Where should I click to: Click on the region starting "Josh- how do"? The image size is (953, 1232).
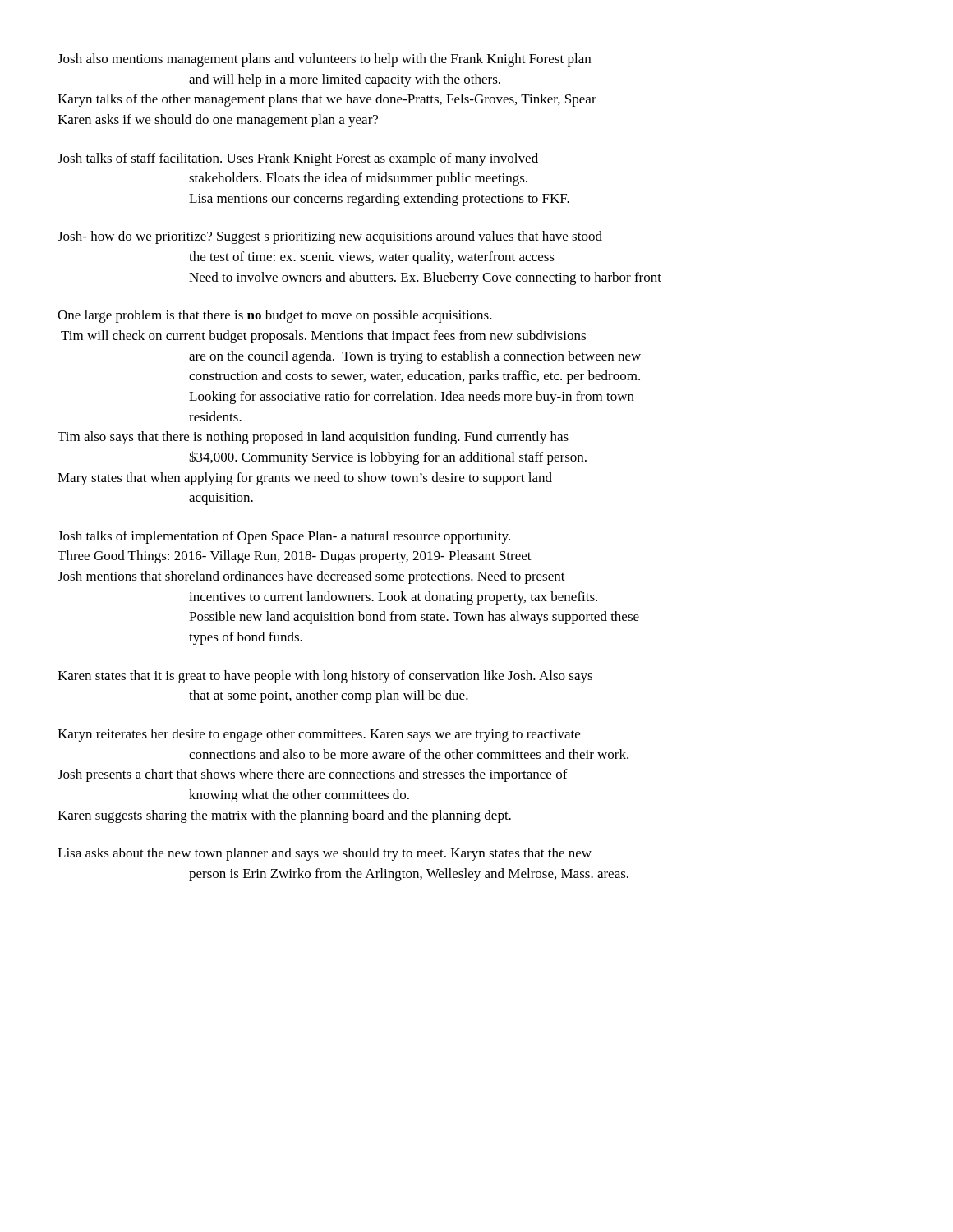coord(468,257)
